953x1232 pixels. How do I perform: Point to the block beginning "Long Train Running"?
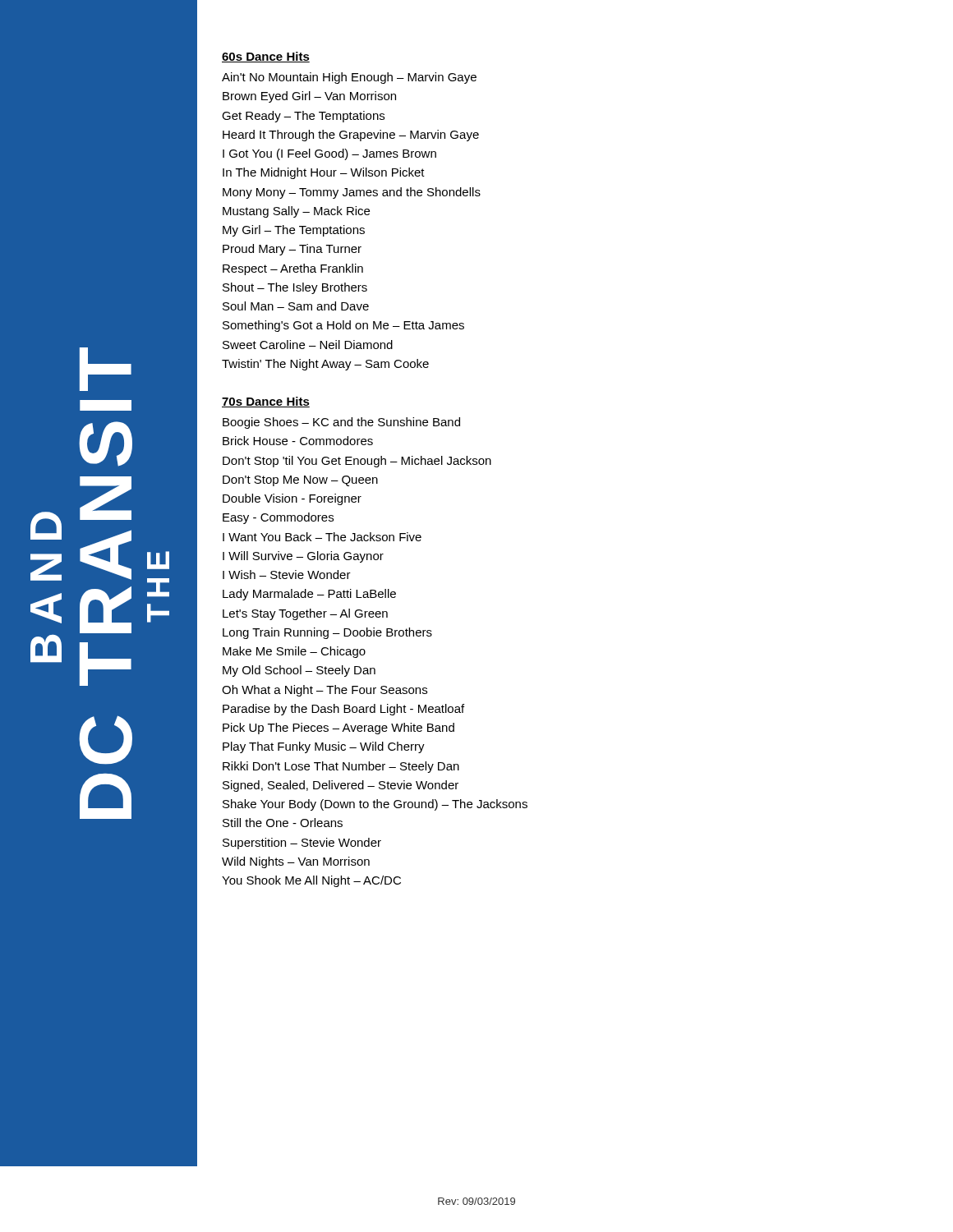[x=327, y=632]
